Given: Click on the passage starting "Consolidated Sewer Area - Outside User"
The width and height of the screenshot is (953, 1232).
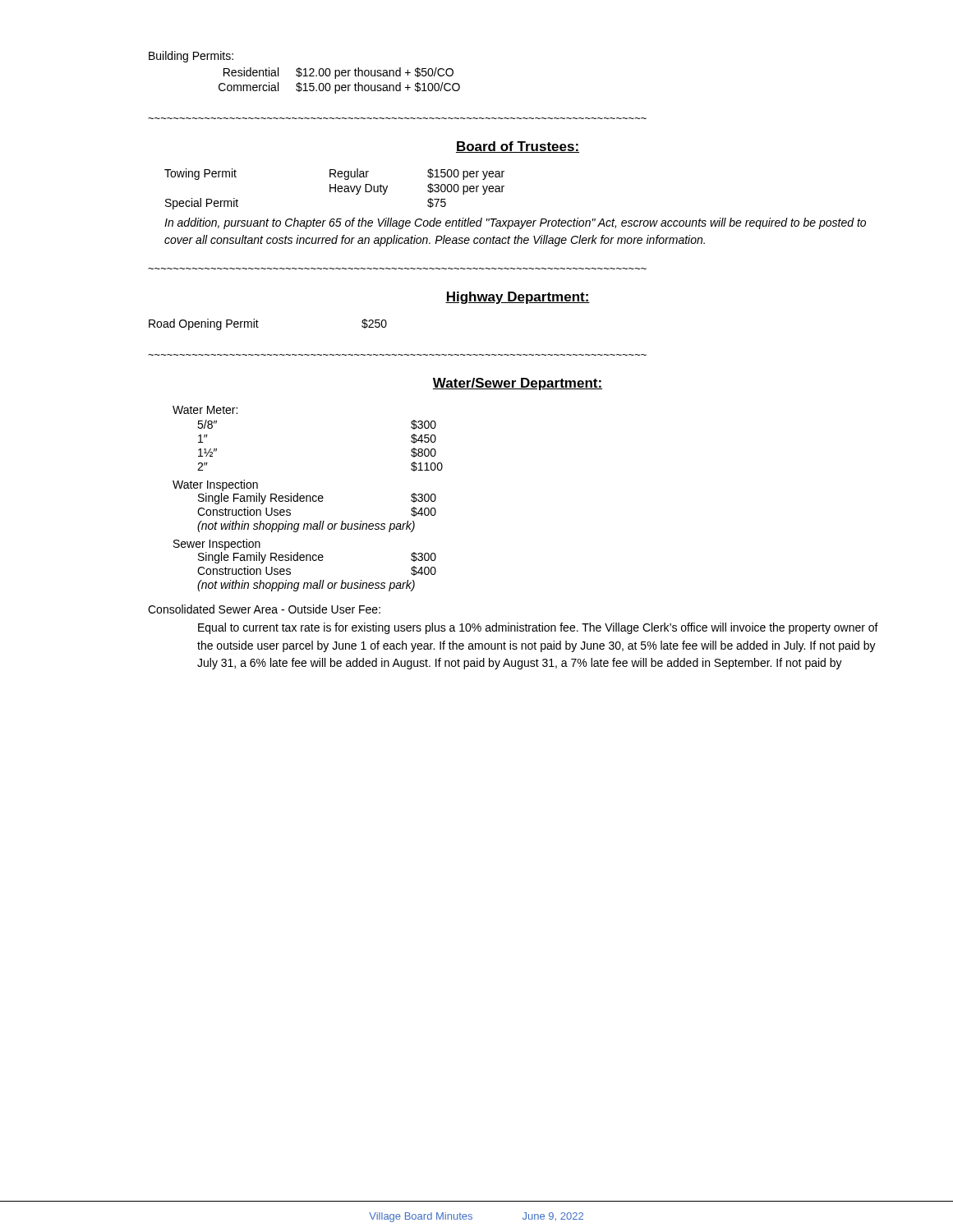Looking at the screenshot, I should pos(518,638).
